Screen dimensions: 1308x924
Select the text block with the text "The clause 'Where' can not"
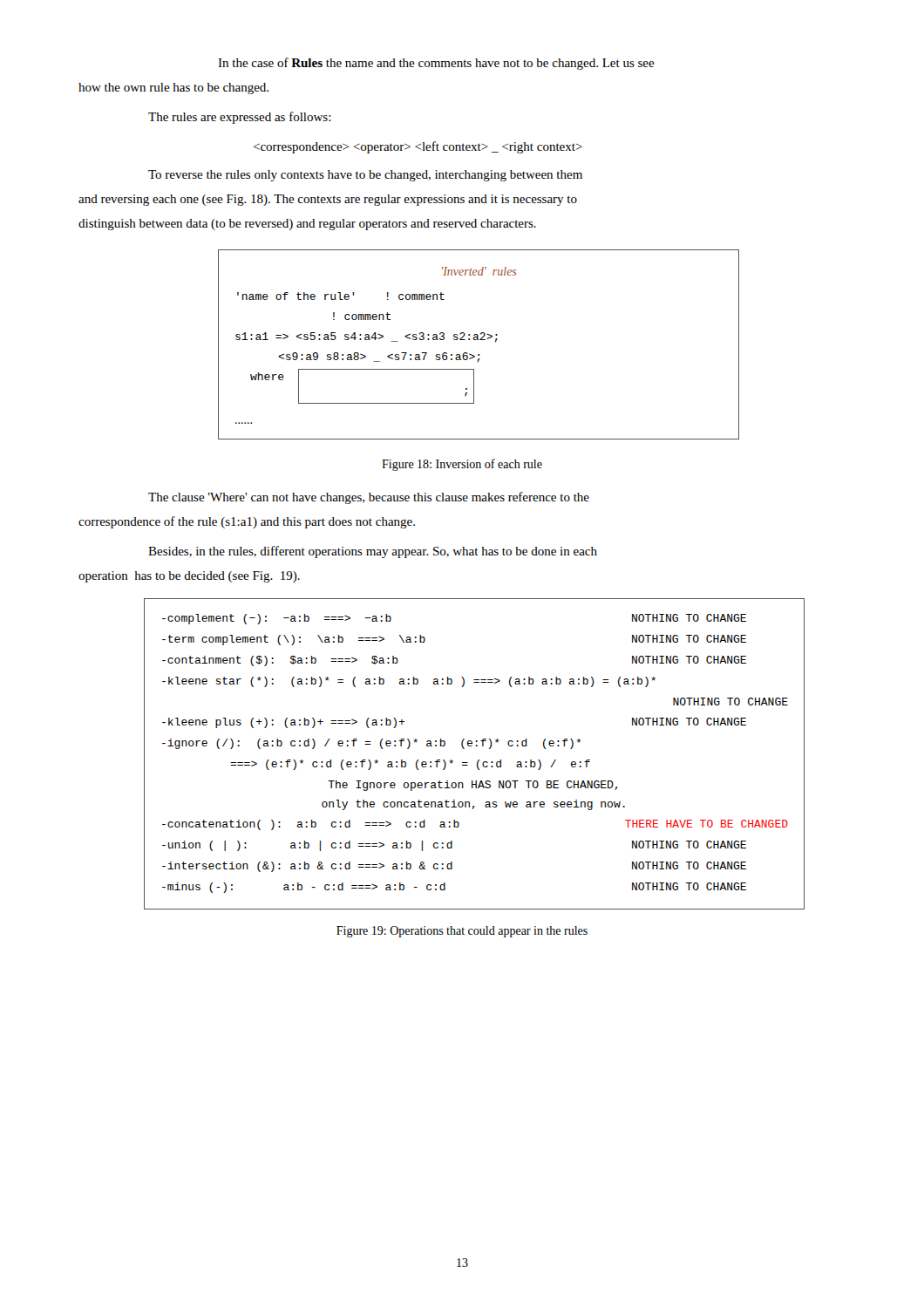369,497
